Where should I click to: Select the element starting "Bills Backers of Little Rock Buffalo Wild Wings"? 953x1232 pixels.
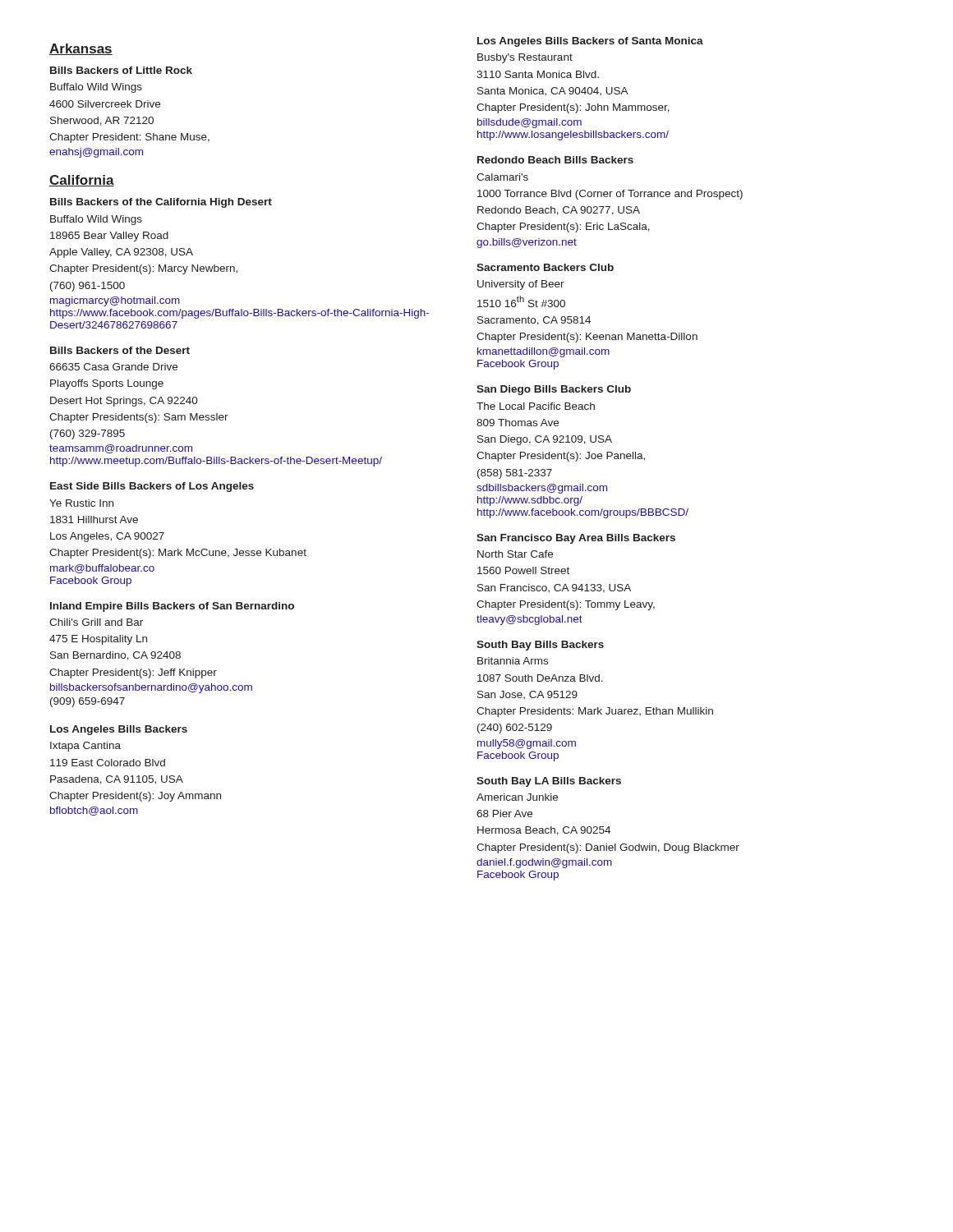pyautogui.click(x=121, y=70)
